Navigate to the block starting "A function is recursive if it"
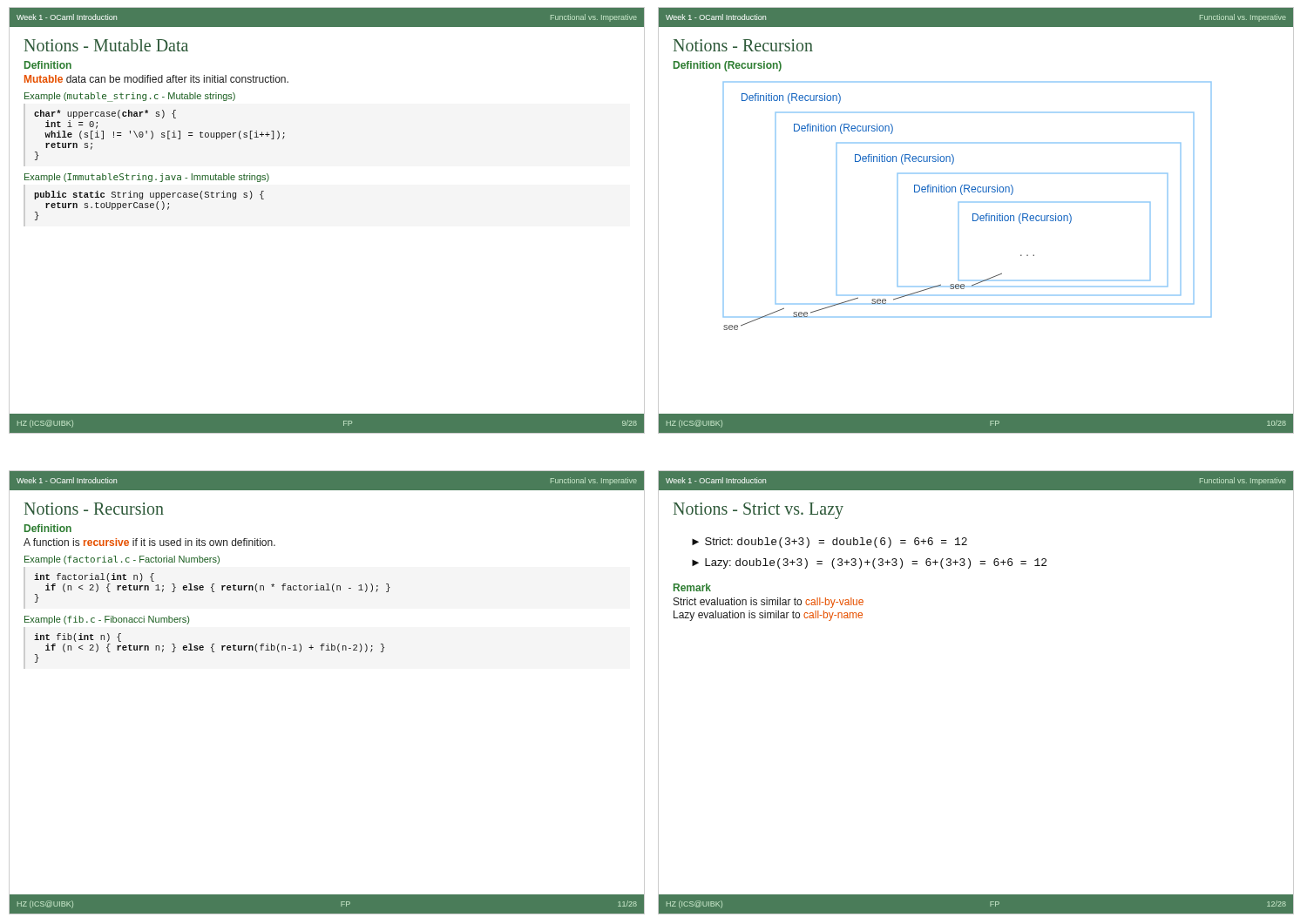Viewport: 1307px width, 924px height. click(150, 543)
